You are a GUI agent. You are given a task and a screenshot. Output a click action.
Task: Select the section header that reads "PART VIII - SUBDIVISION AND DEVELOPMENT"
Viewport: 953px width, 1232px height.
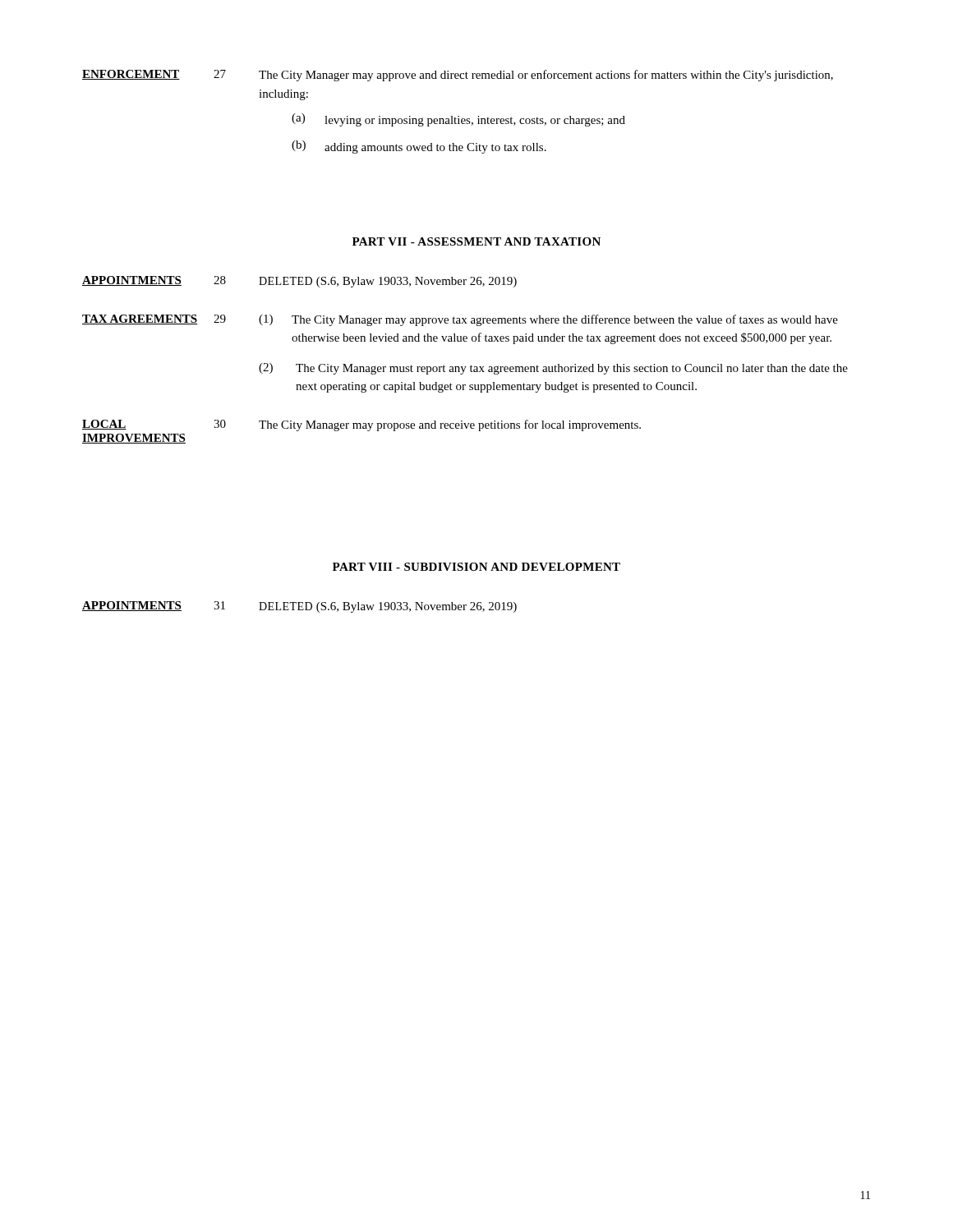[476, 566]
